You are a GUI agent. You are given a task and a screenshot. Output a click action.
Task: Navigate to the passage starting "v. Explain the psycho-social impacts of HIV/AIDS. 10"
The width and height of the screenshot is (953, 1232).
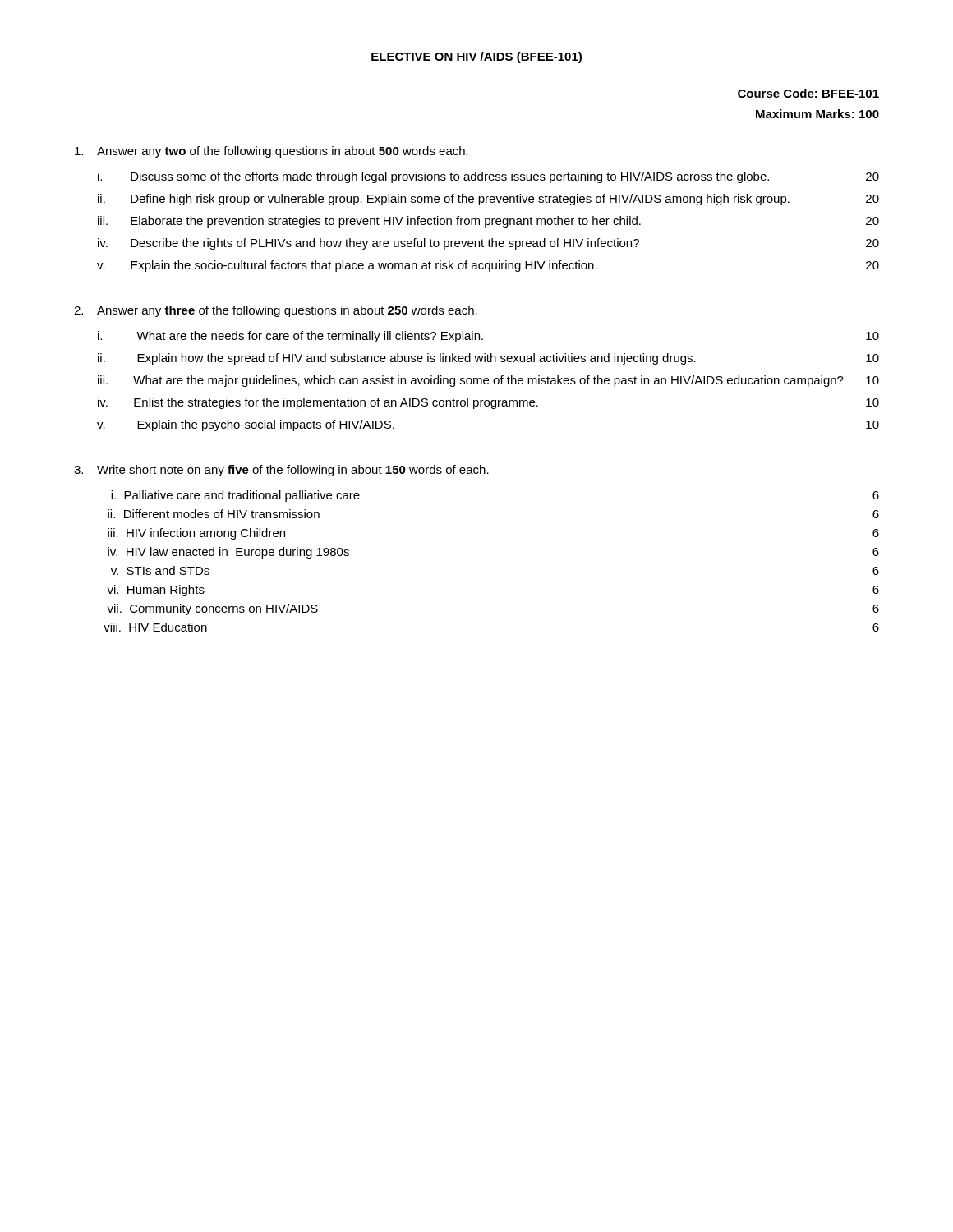(264, 425)
